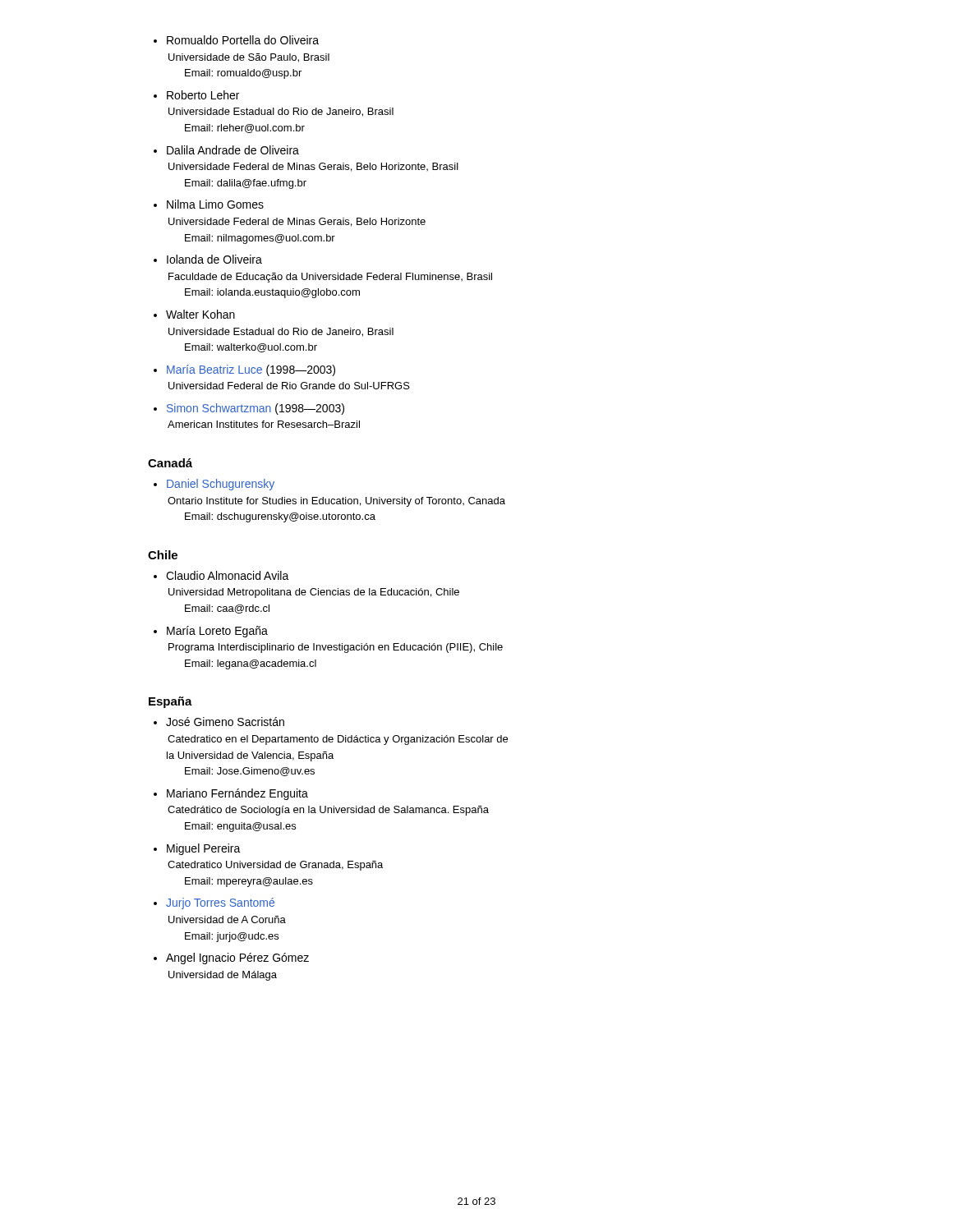The height and width of the screenshot is (1232, 953).
Task: Select the list item that reads "Jurjo Torres Santomé"
Action: click(x=226, y=919)
